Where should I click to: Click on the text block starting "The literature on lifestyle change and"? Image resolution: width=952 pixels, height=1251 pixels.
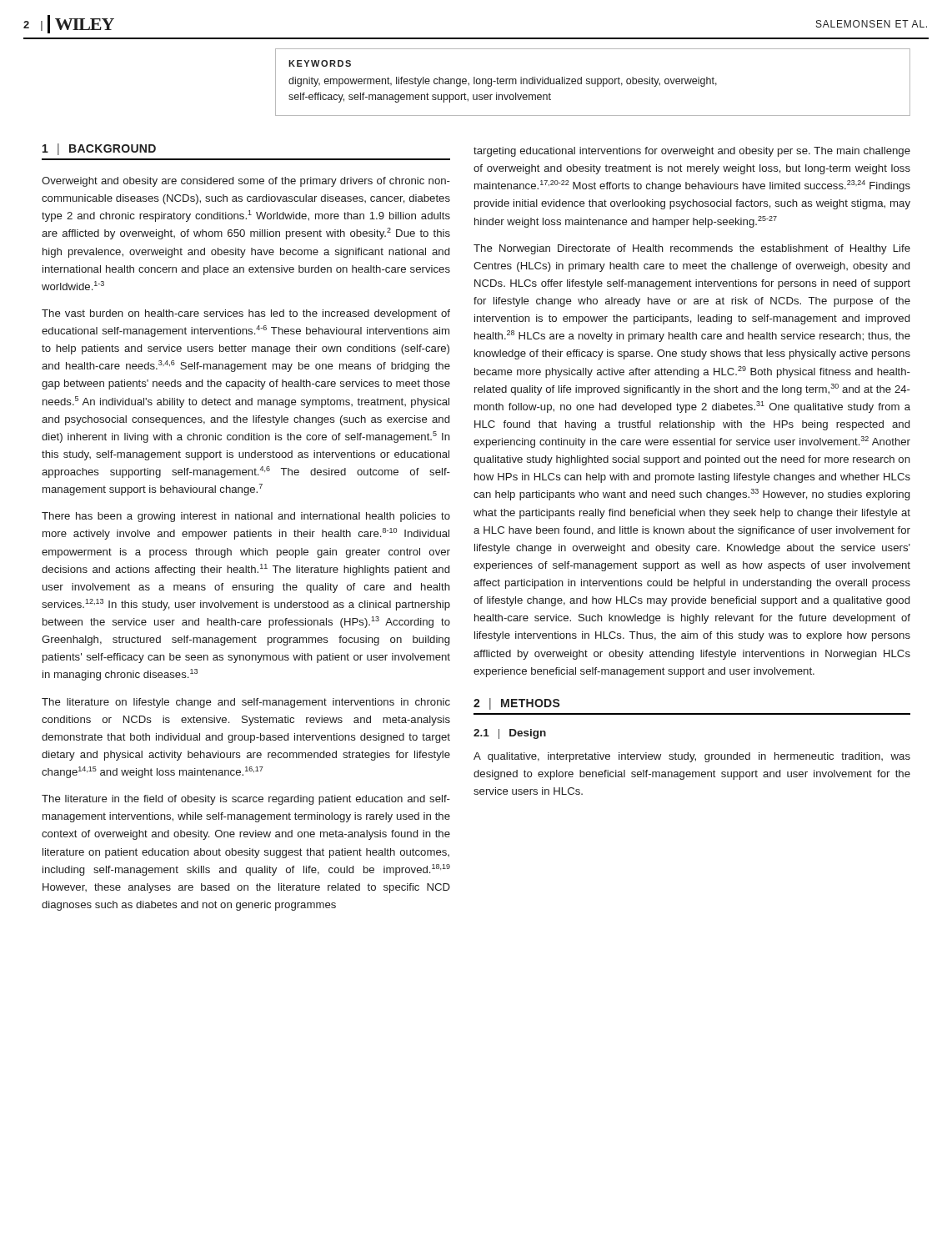click(246, 737)
